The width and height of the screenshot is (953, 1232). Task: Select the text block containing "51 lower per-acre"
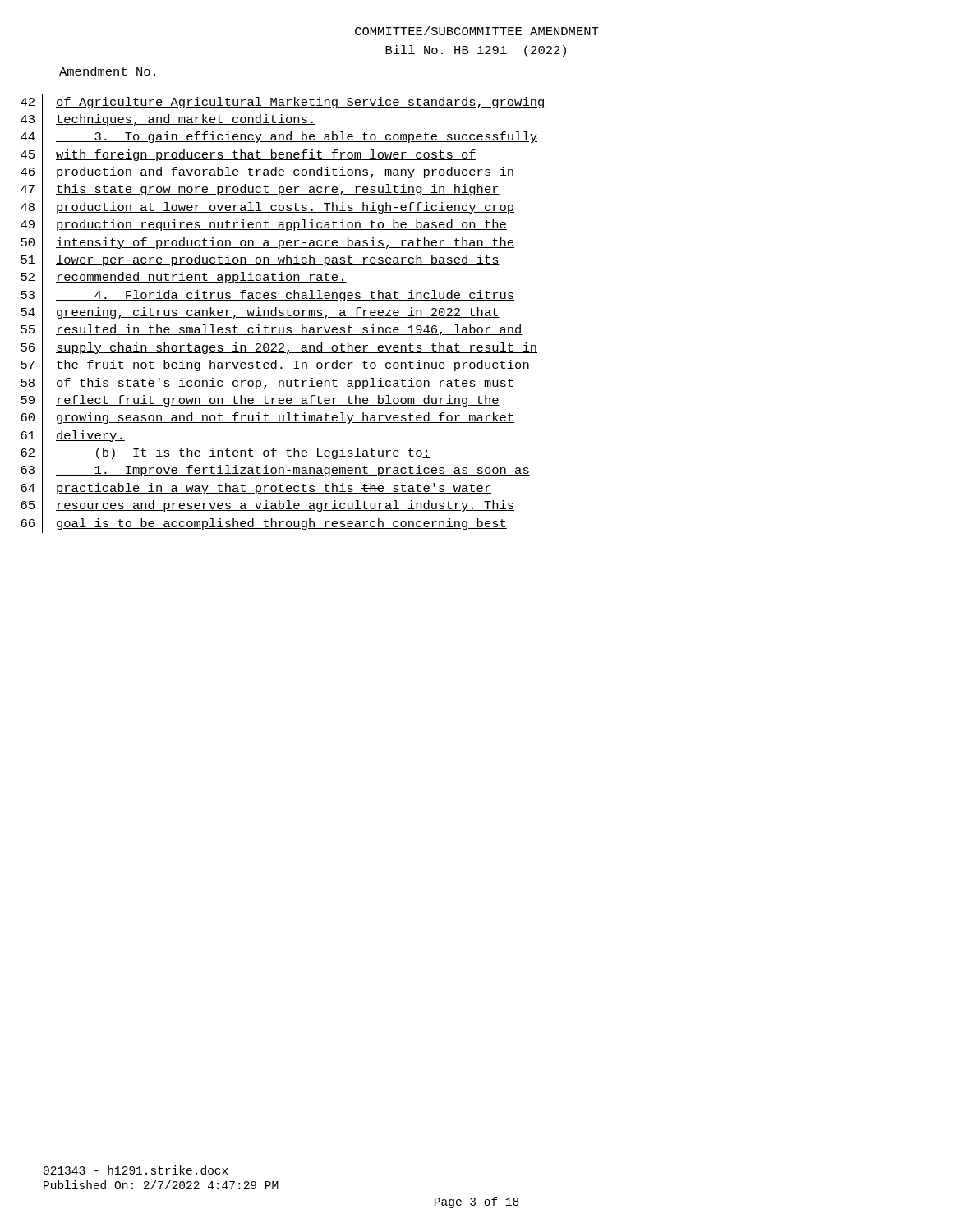pyautogui.click(x=476, y=261)
